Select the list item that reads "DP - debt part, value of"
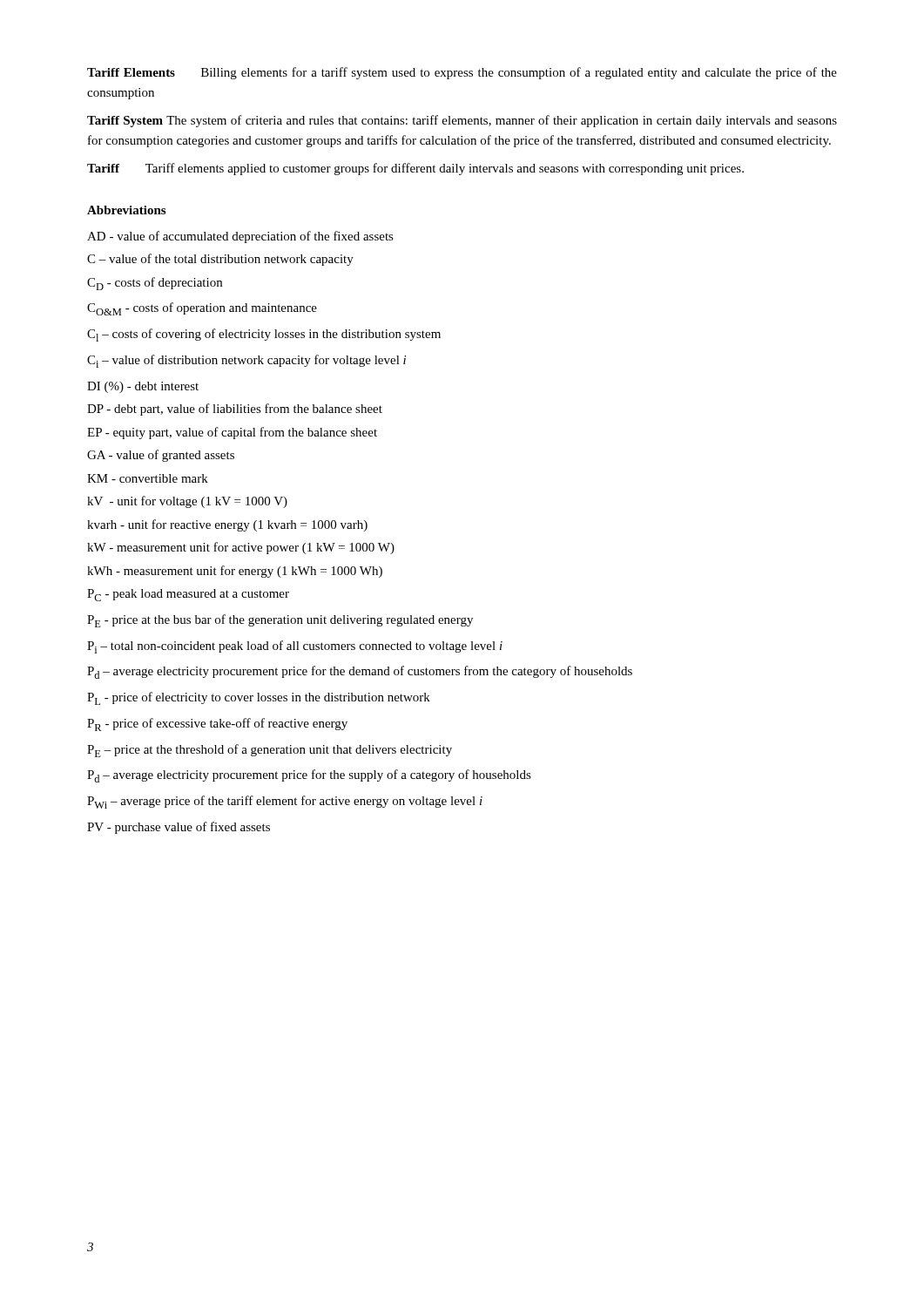This screenshot has width=924, height=1307. point(235,409)
